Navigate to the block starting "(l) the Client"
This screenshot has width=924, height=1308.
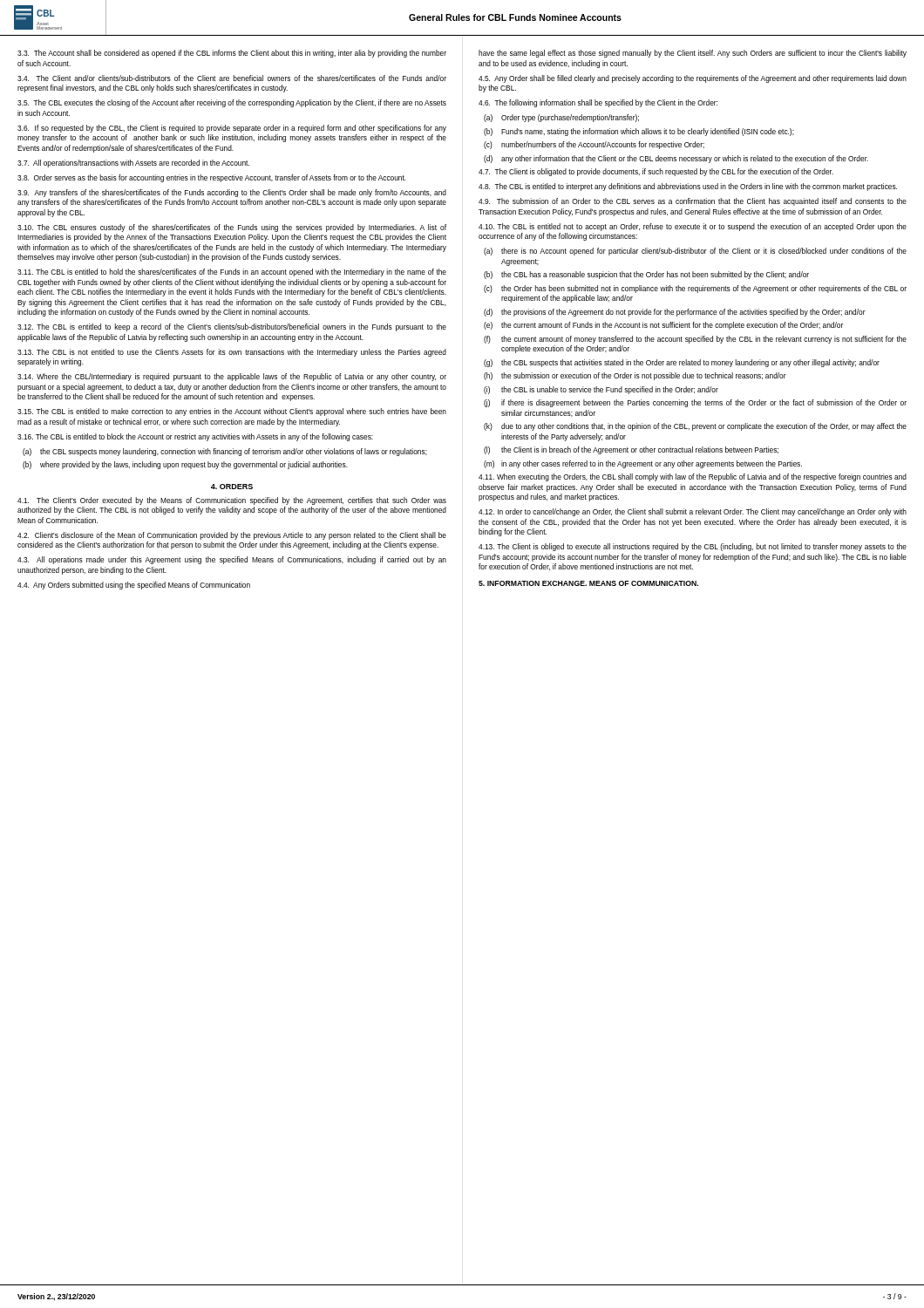pos(695,451)
